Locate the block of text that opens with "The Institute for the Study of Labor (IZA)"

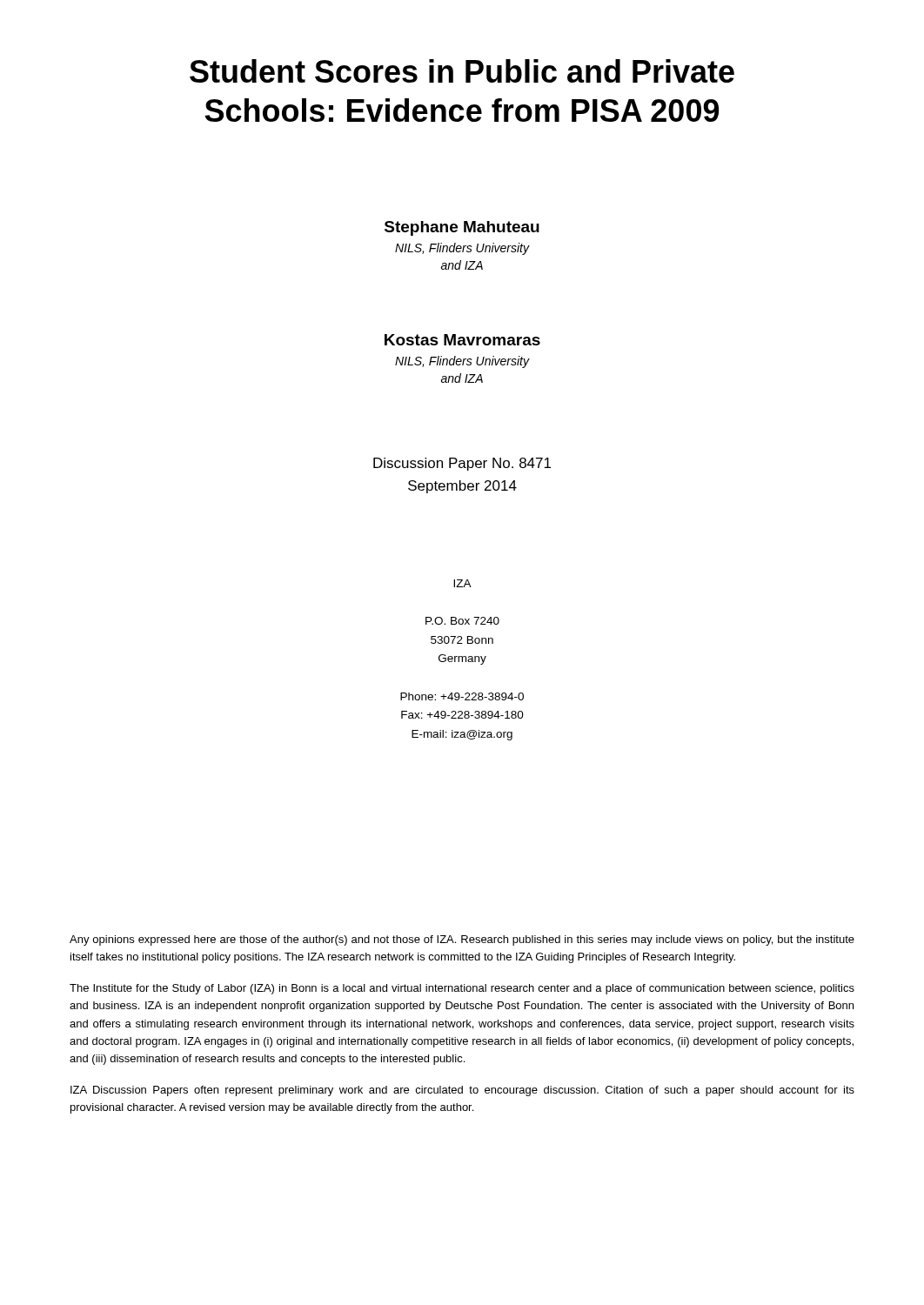click(x=462, y=1023)
